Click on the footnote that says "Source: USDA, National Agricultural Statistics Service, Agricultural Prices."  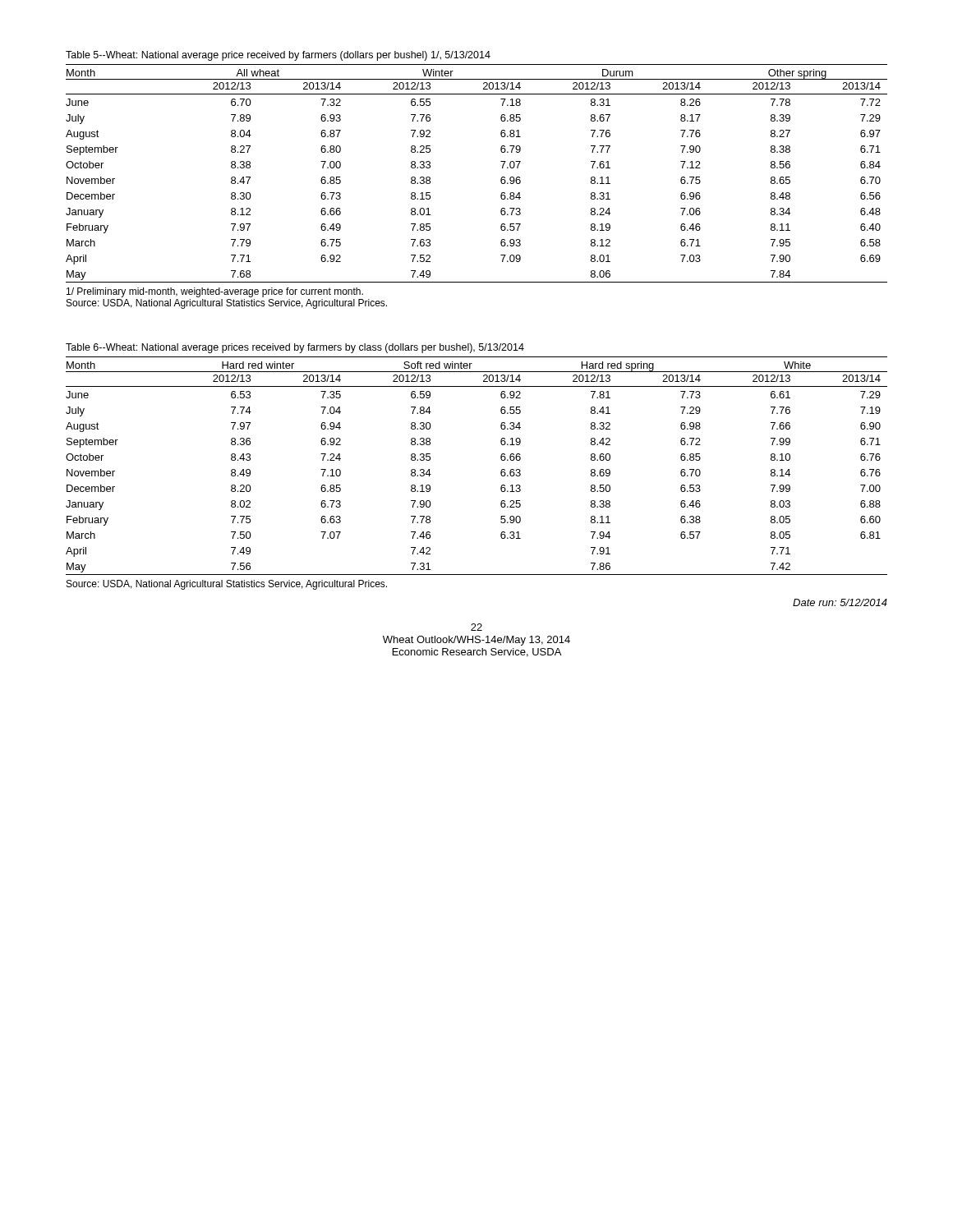click(x=227, y=584)
